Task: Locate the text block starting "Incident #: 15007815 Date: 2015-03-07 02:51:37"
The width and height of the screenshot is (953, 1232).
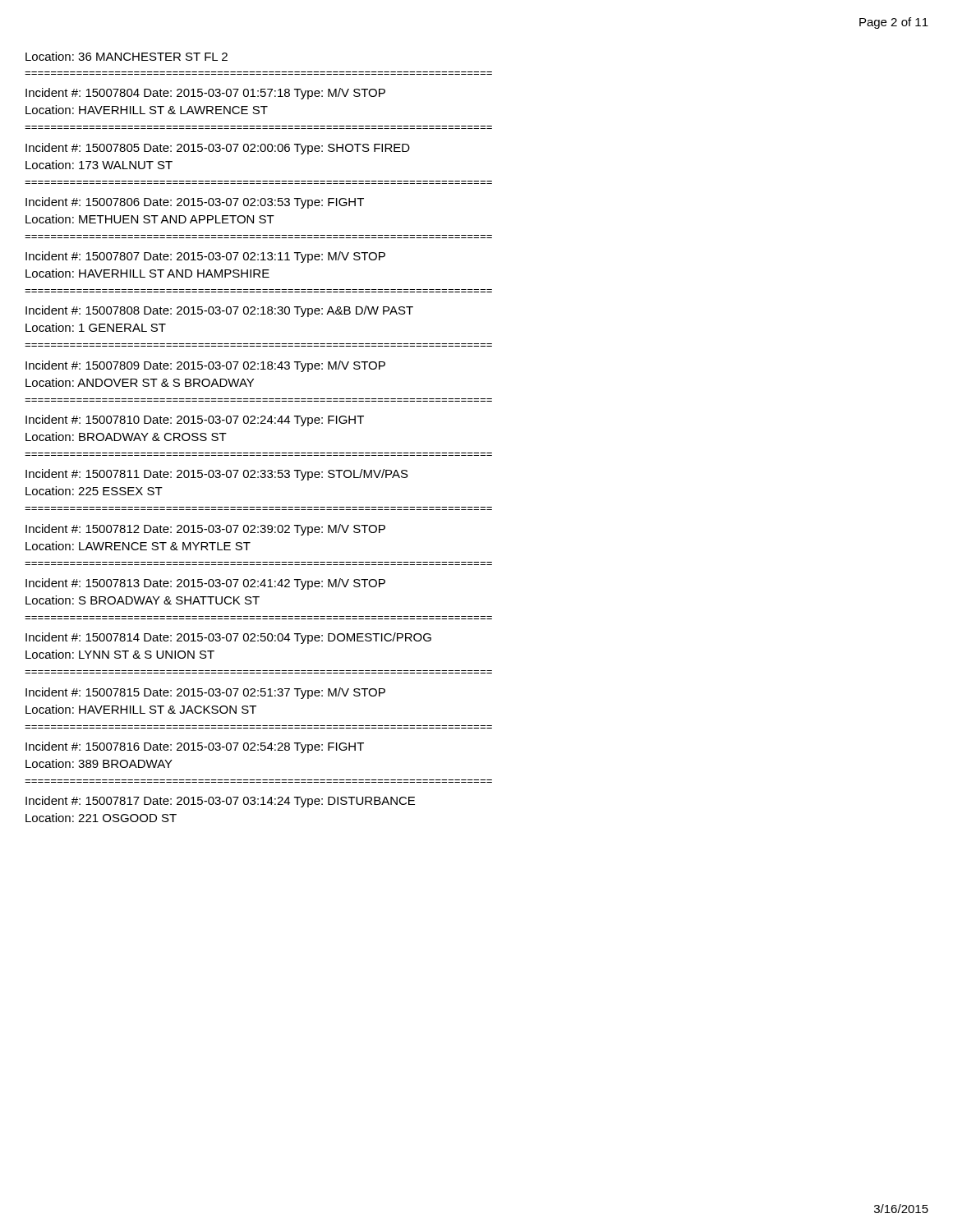Action: (x=205, y=693)
